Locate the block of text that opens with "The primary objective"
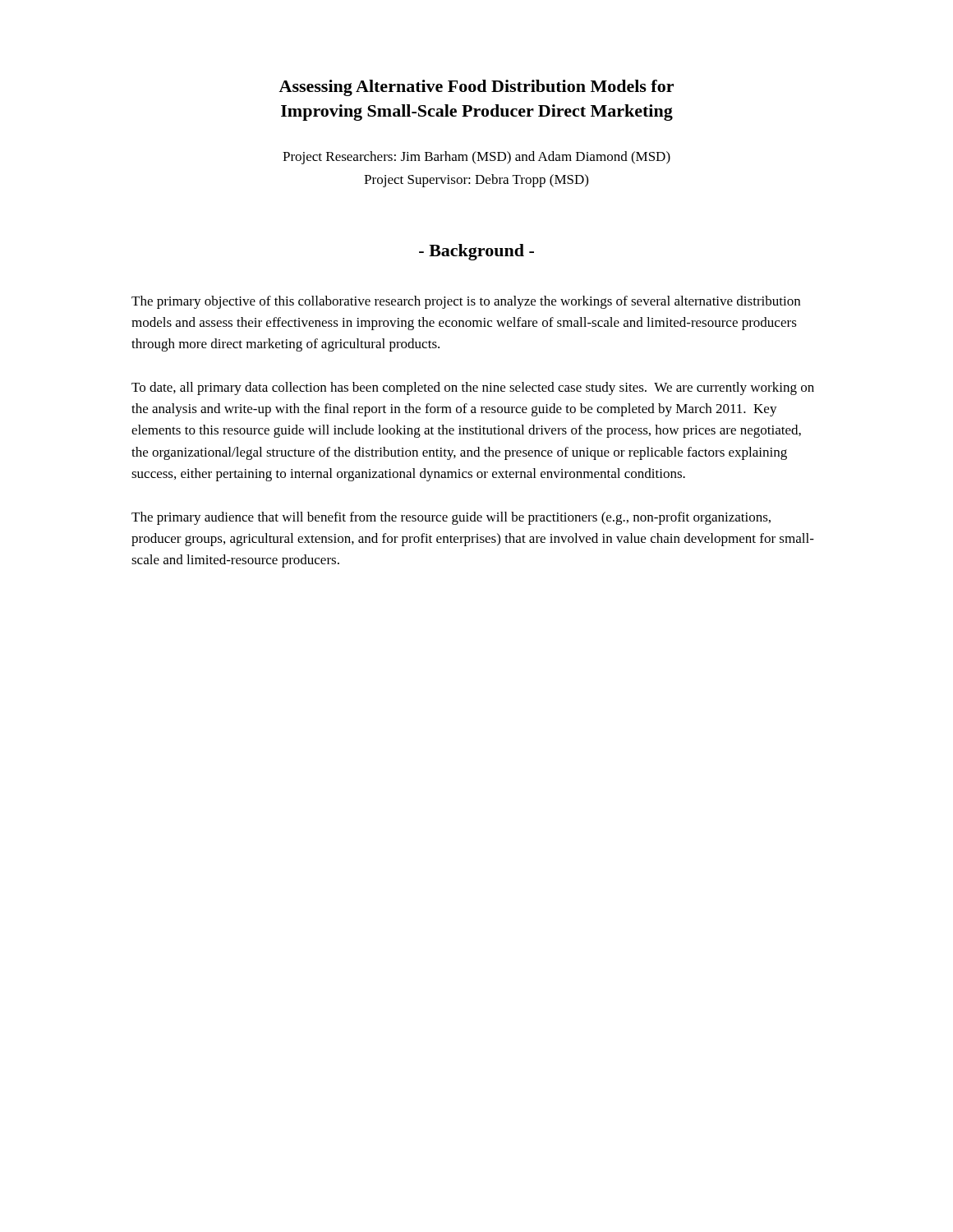Screen dimensions: 1232x953 coord(466,322)
